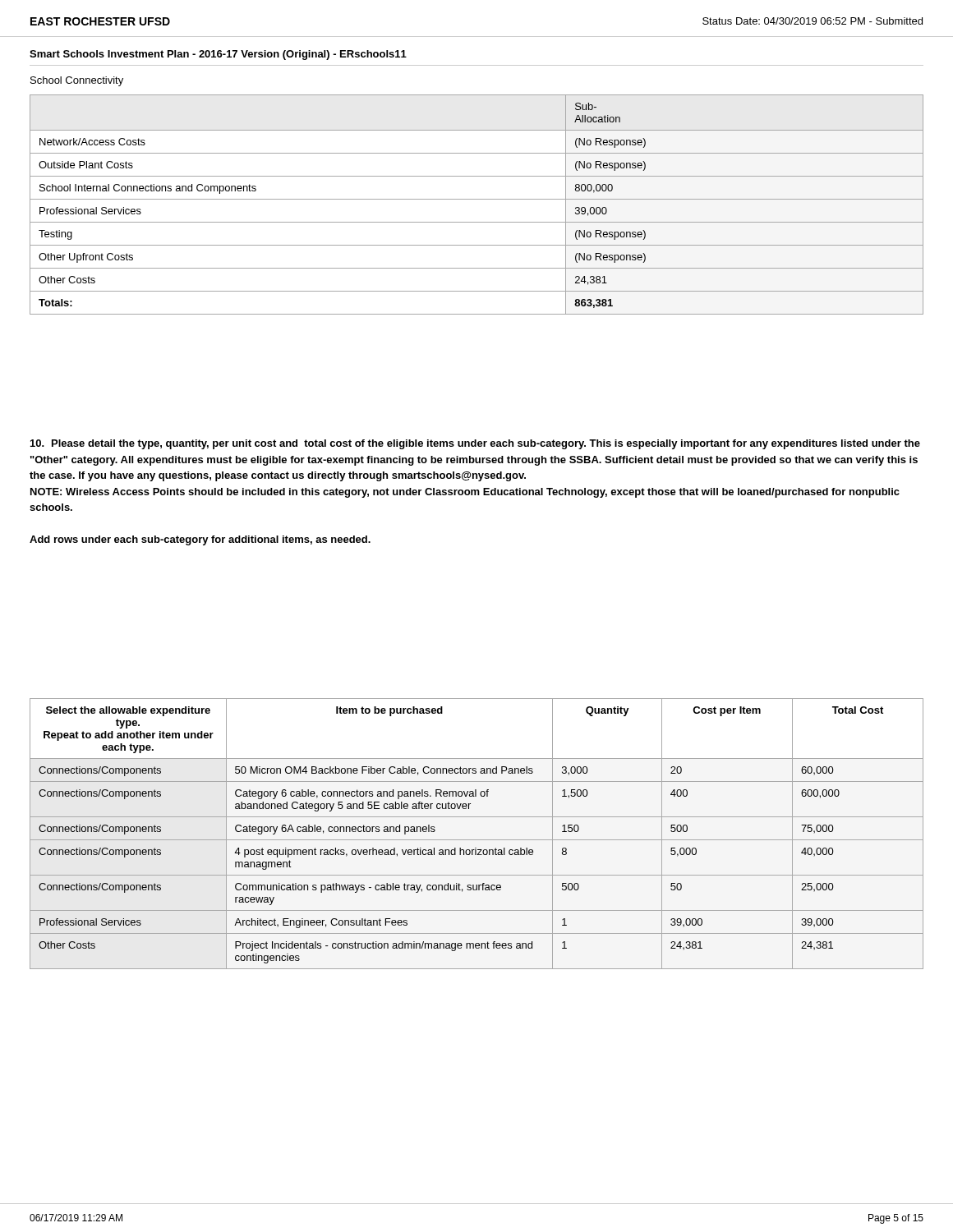The height and width of the screenshot is (1232, 953).
Task: Find the list item that says "10. Please detail"
Action: pos(475,490)
